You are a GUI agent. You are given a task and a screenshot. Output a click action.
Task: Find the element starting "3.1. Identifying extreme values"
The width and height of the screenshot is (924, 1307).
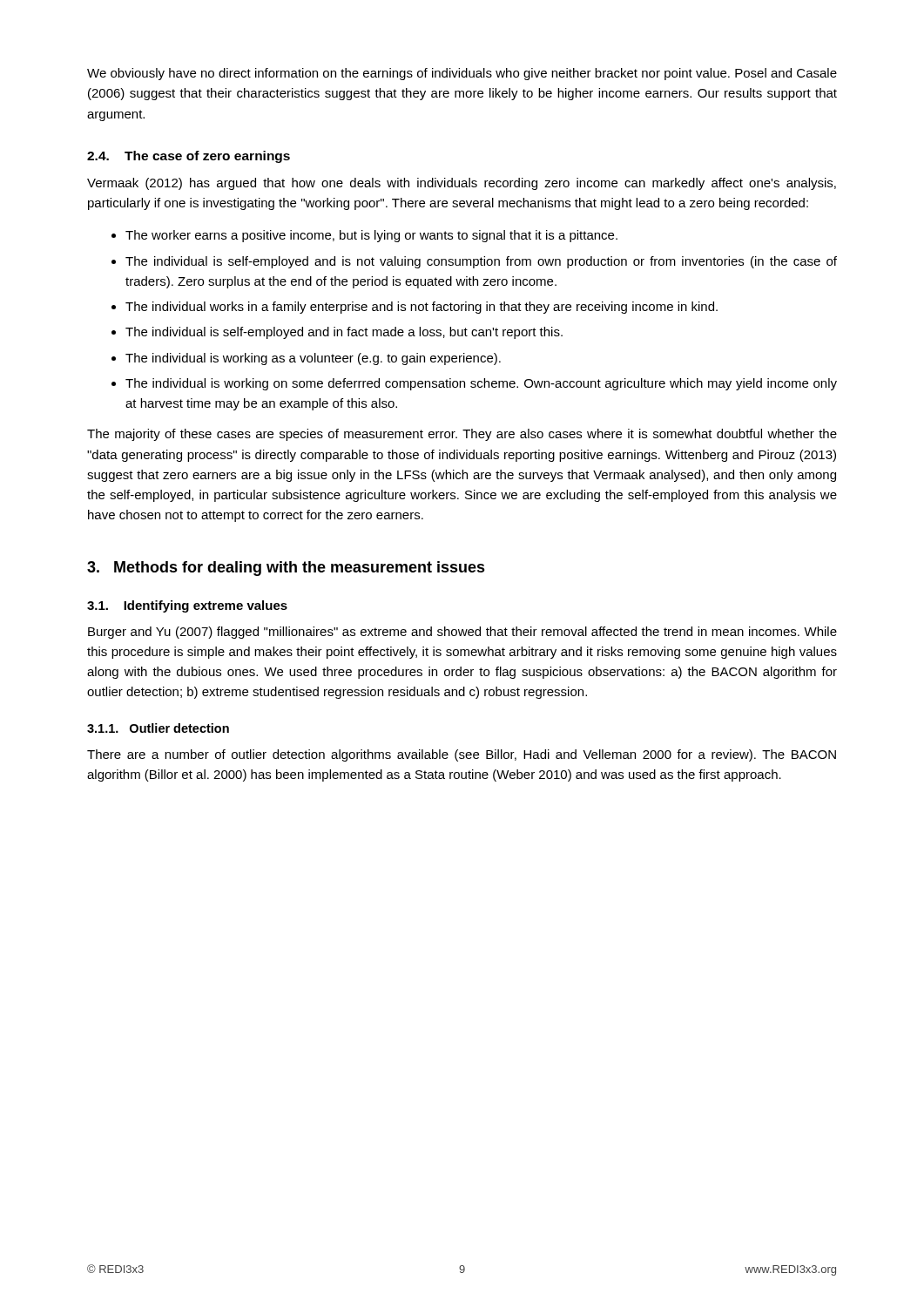(187, 605)
